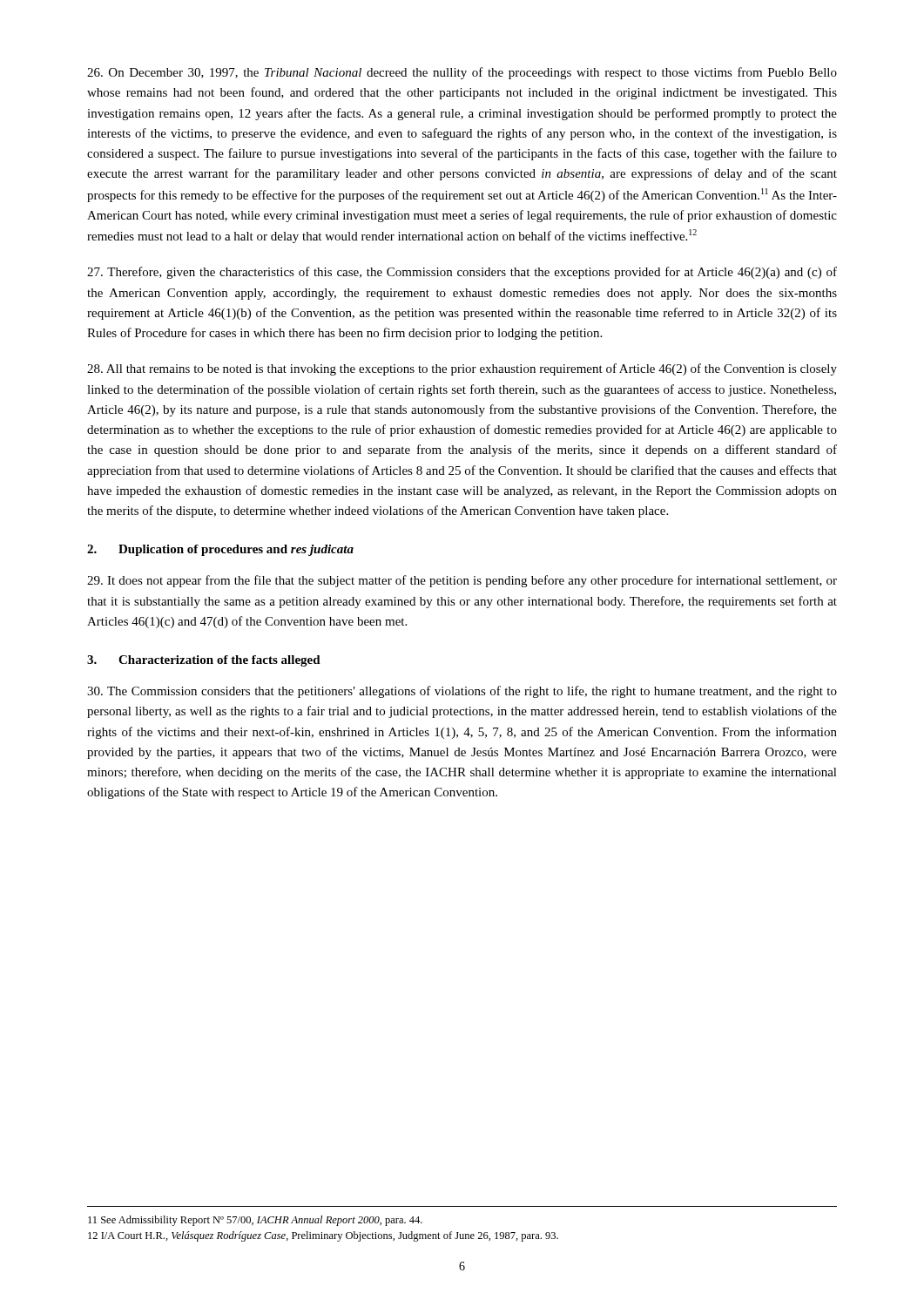Click on the passage starting "2. Duplication of"
This screenshot has height=1307, width=924.
pos(220,550)
